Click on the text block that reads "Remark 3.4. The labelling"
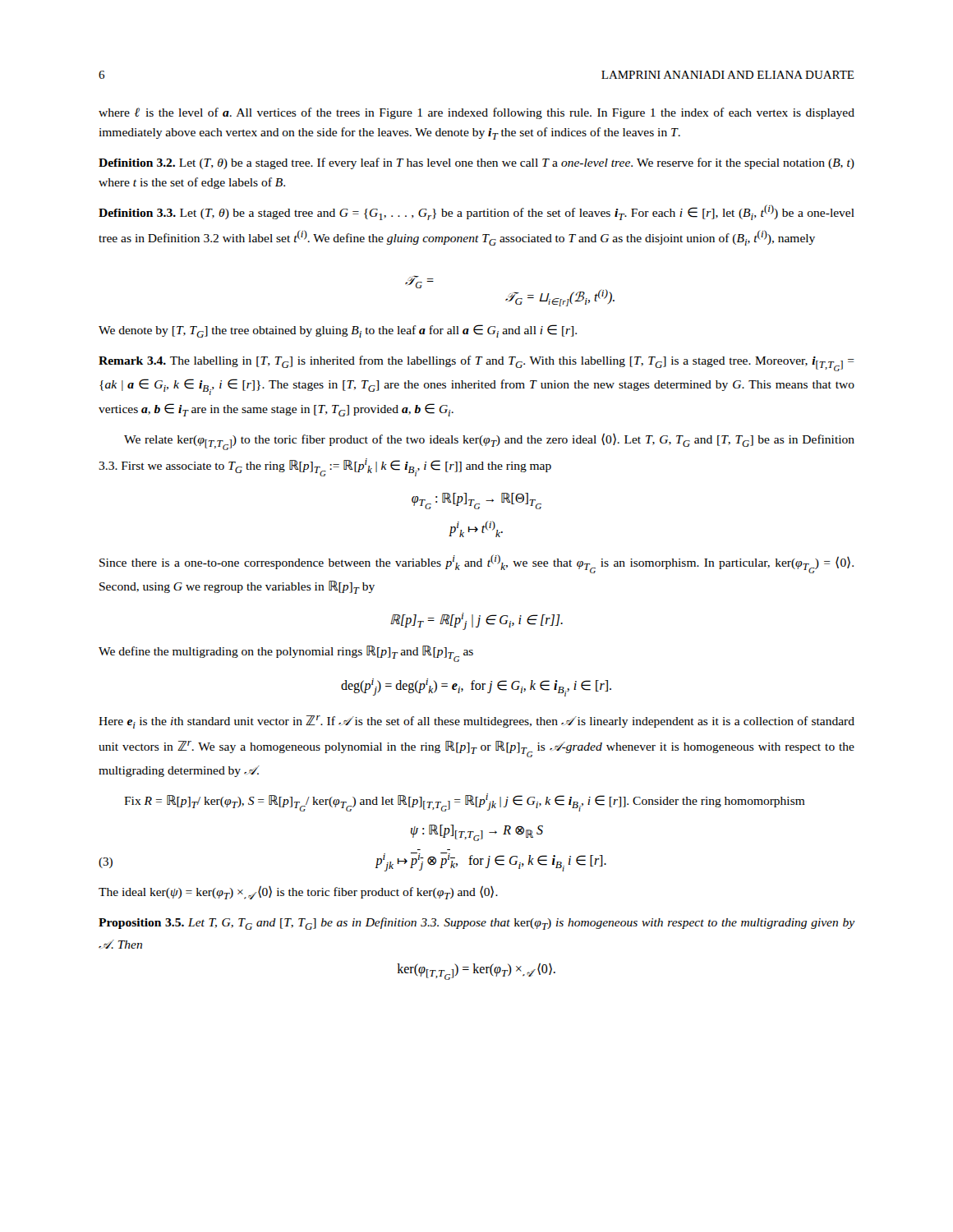Screen dimensions: 1232x953 (x=476, y=386)
